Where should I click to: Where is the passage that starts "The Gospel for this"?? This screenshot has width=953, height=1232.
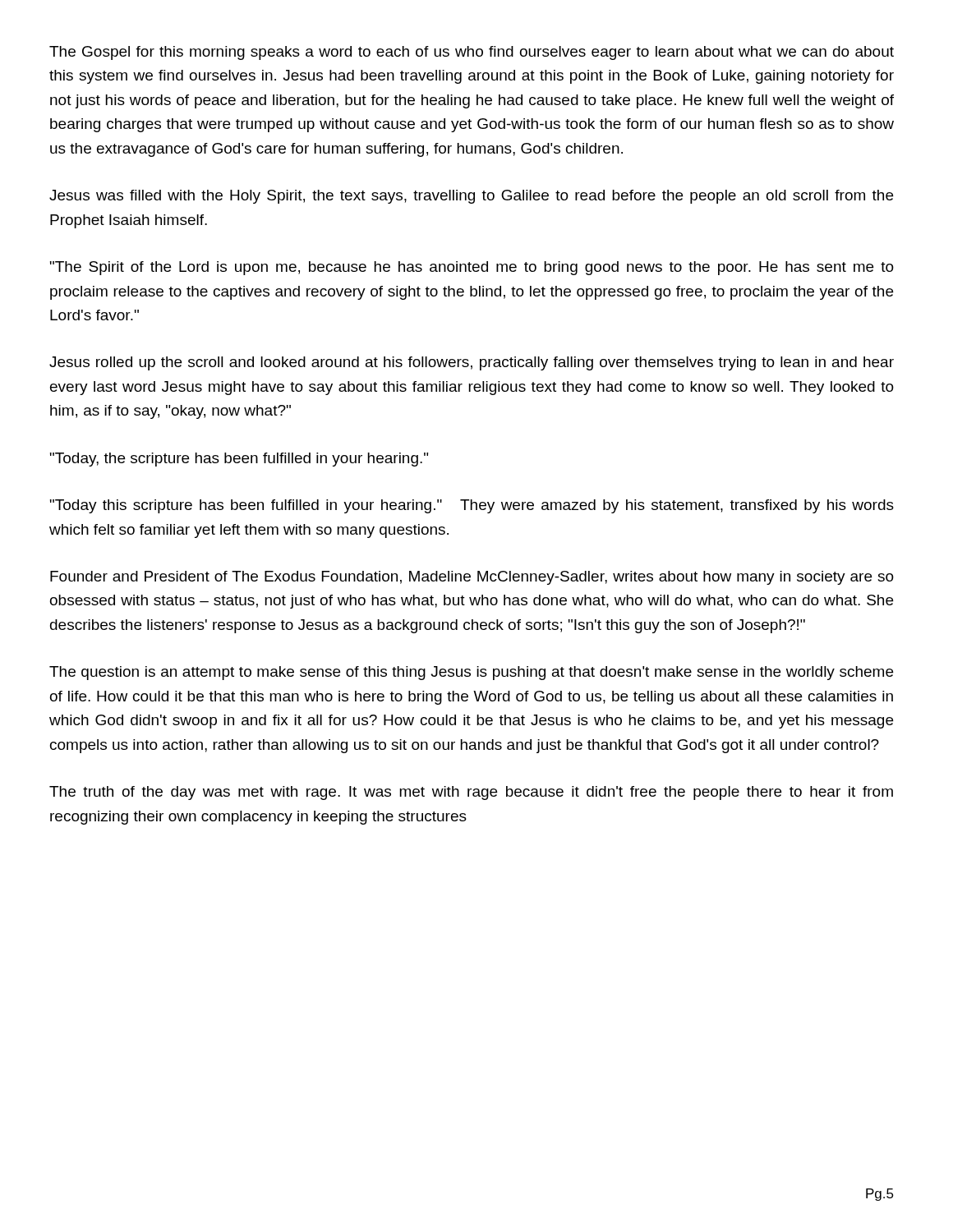pyautogui.click(x=472, y=100)
